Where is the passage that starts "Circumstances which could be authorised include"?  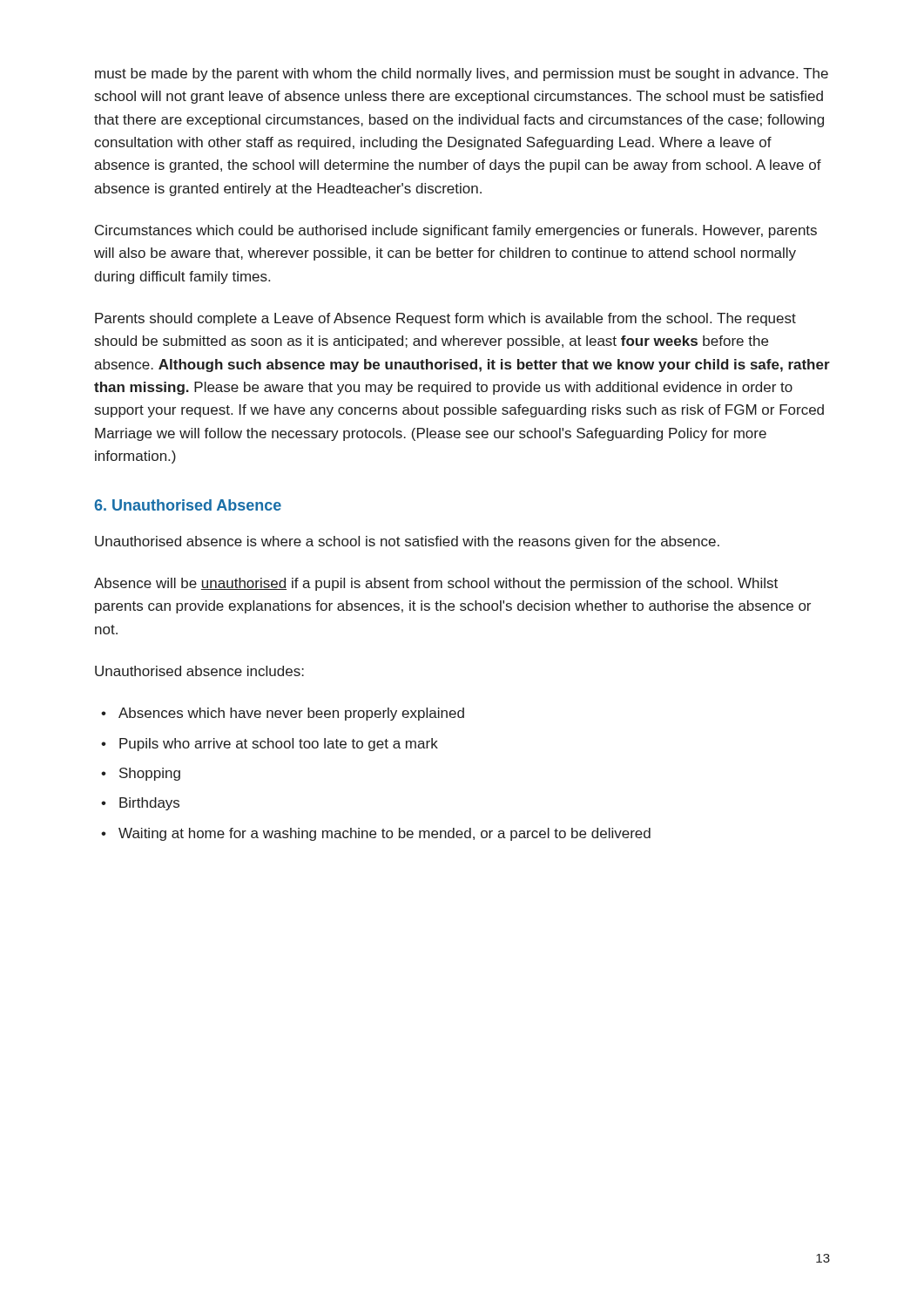pos(462,254)
